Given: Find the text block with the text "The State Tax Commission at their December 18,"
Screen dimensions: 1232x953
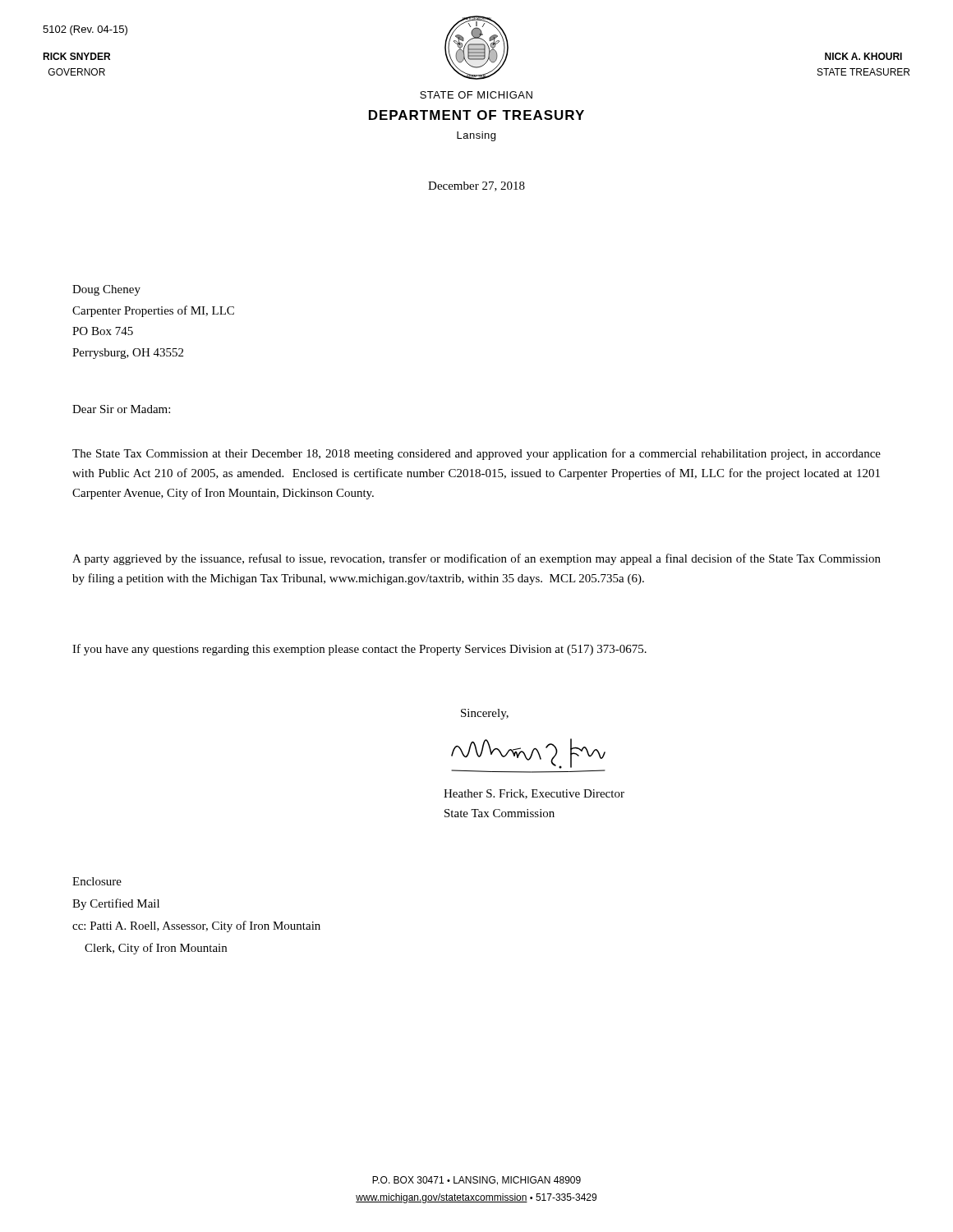Looking at the screenshot, I should pyautogui.click(x=476, y=473).
